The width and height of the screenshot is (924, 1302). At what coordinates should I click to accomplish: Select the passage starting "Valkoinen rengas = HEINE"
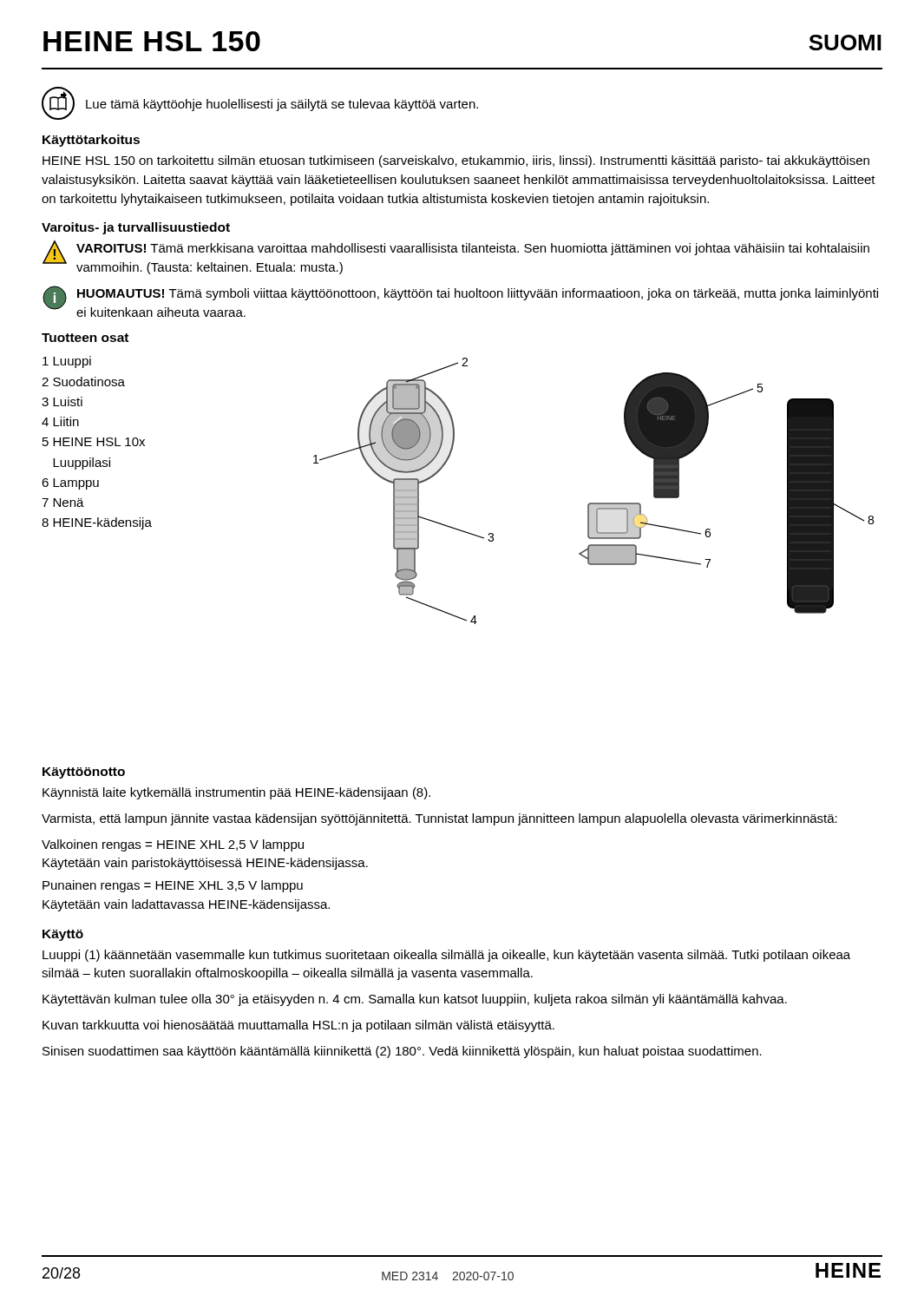(205, 853)
